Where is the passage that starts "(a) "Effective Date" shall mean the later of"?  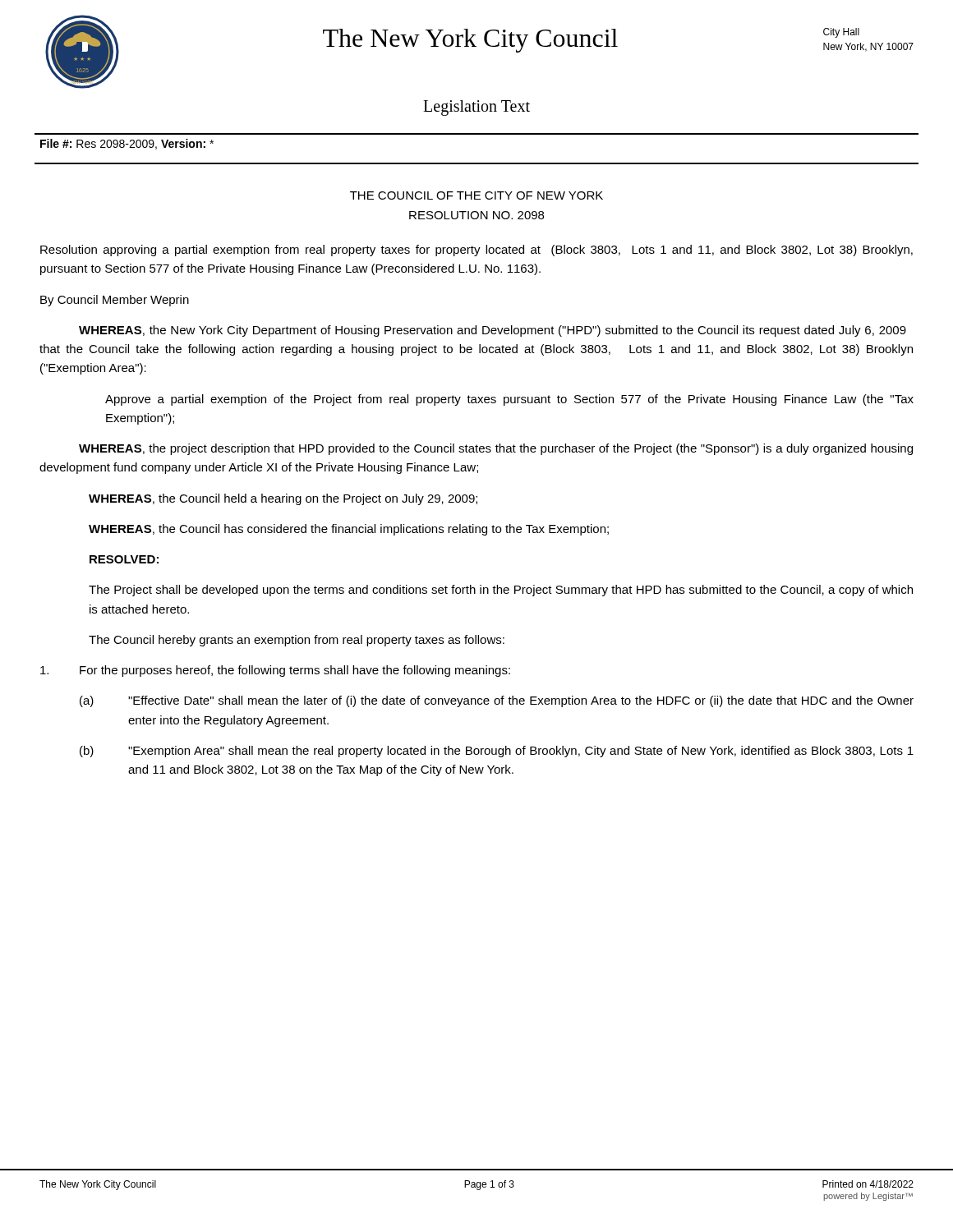(x=496, y=710)
